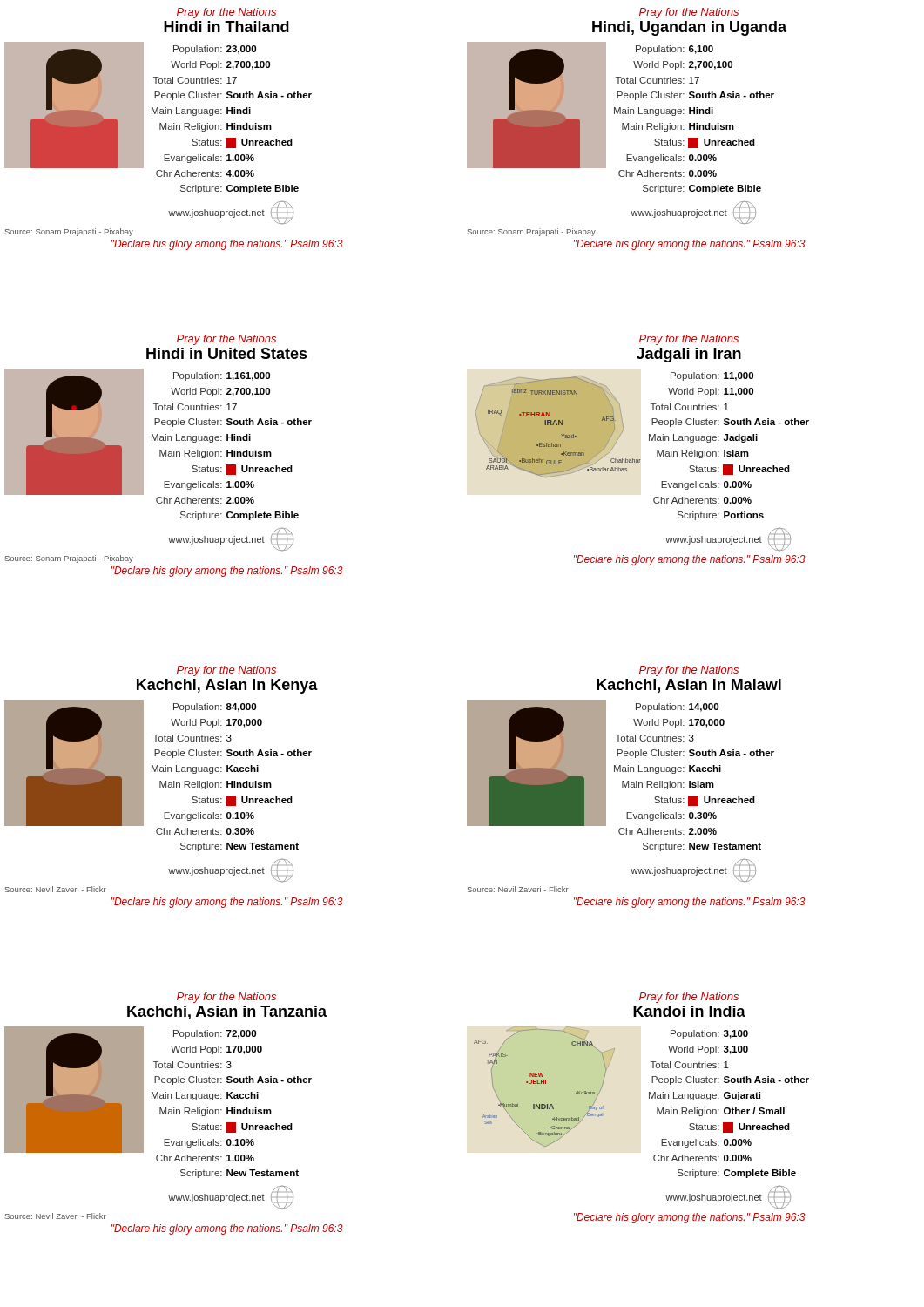The image size is (924, 1307).
Task: Point to the element starting "Pray for the Nations Hindi, Ugandan in"
Action: point(689,21)
